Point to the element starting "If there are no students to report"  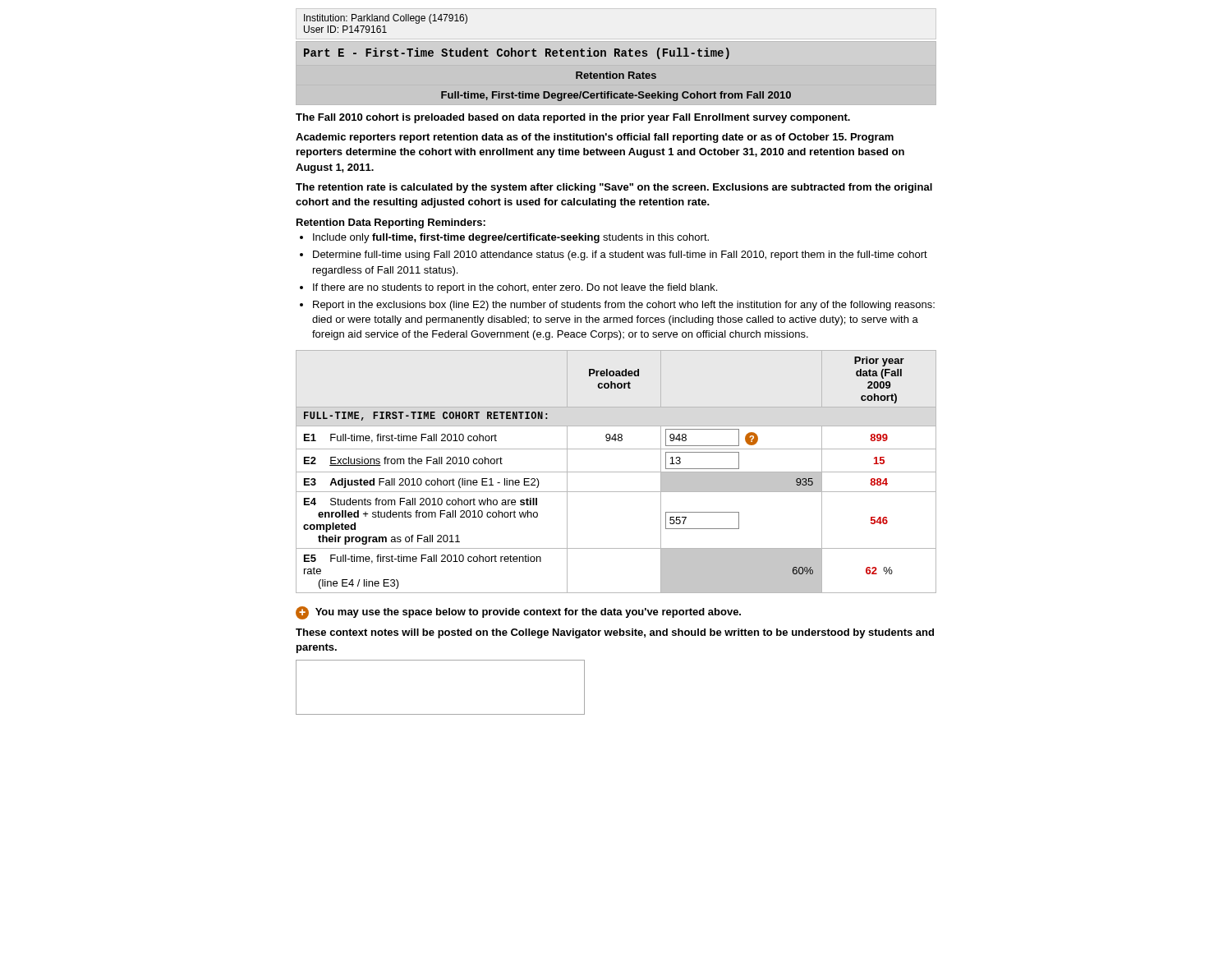[x=515, y=287]
